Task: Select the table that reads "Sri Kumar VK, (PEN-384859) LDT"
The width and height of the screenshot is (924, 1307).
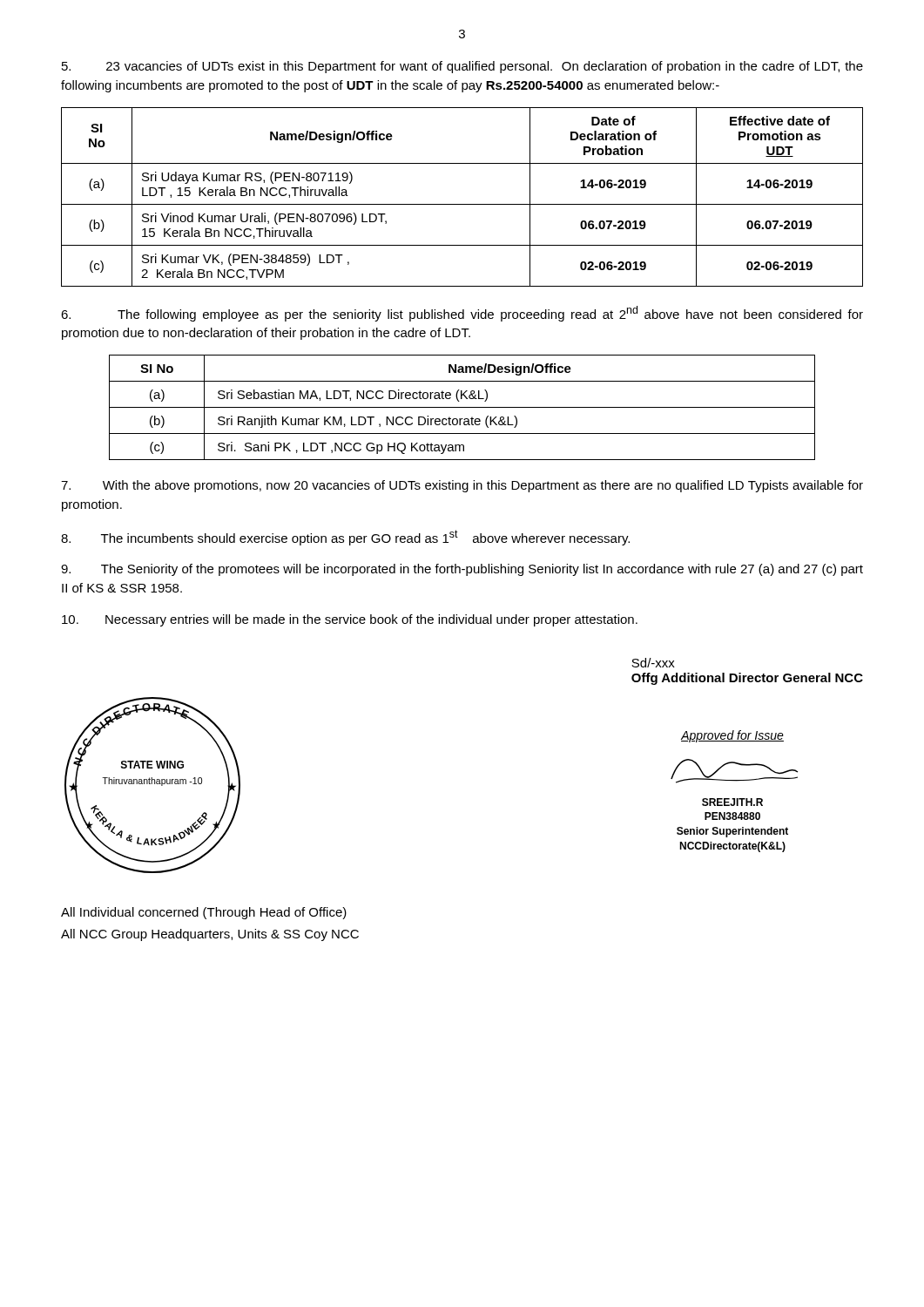Action: point(462,197)
